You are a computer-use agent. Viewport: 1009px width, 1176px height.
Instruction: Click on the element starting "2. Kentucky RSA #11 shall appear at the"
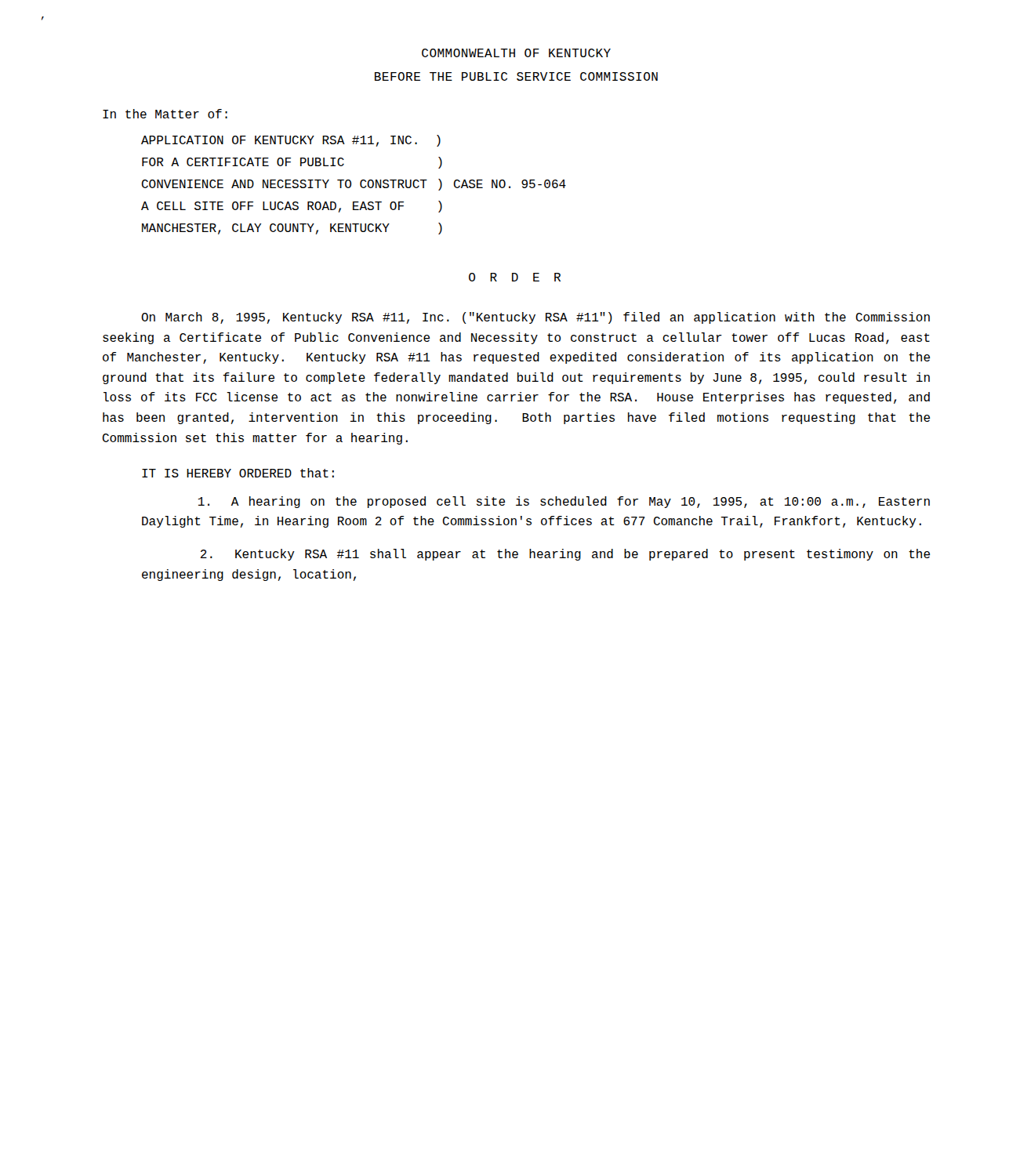pos(536,565)
